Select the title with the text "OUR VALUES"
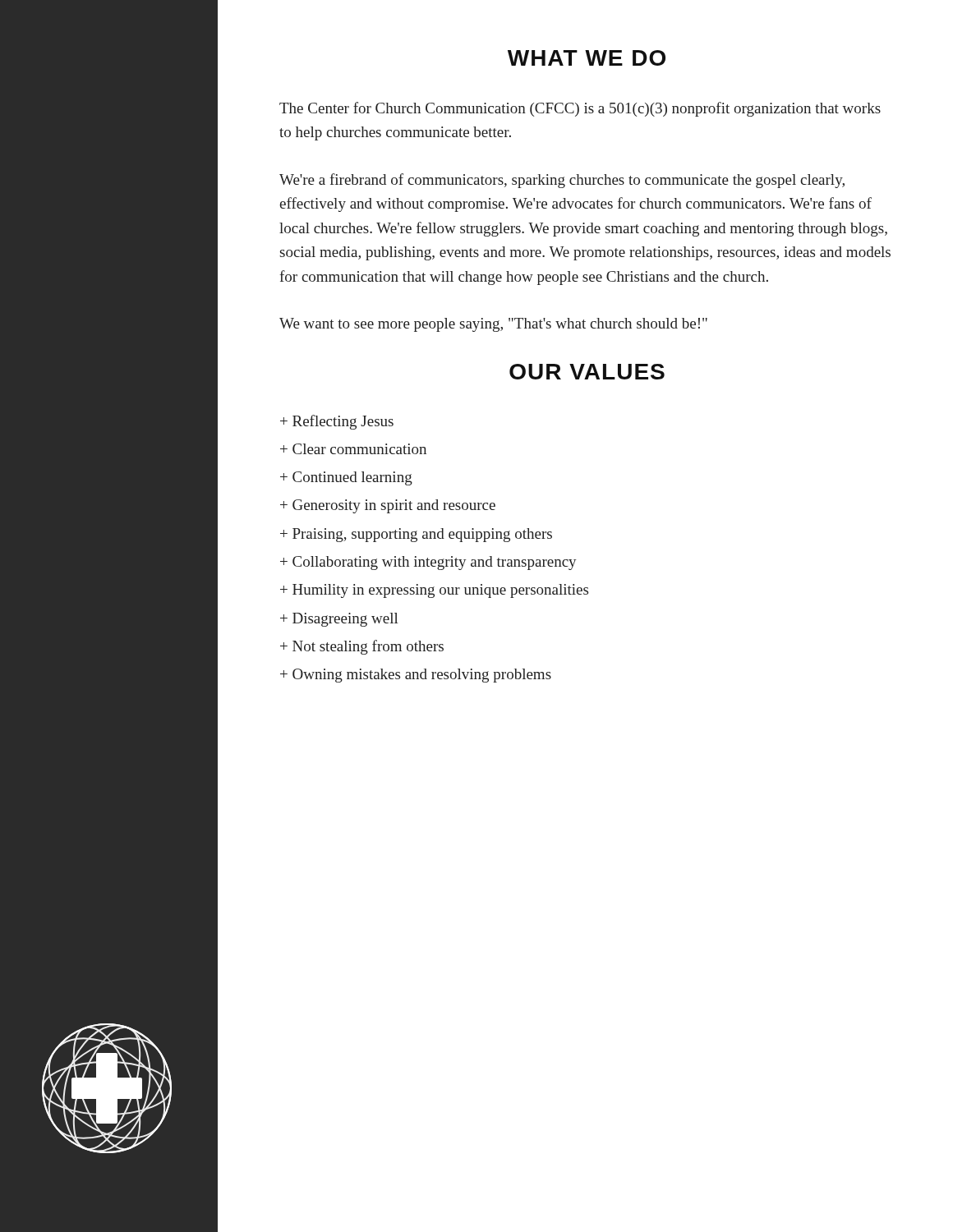953x1232 pixels. (x=587, y=372)
